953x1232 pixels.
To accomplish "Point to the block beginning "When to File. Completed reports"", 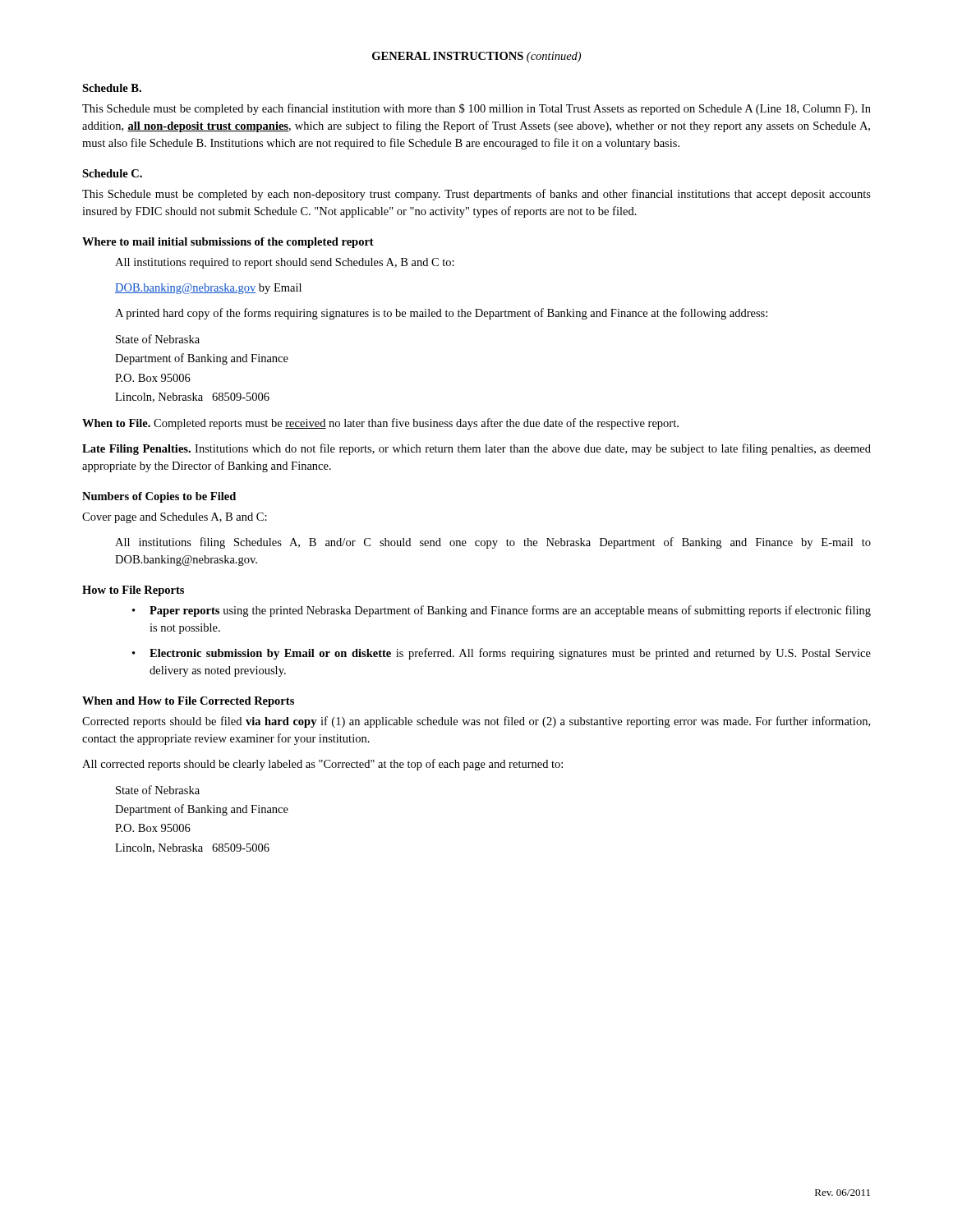I will 381,423.
